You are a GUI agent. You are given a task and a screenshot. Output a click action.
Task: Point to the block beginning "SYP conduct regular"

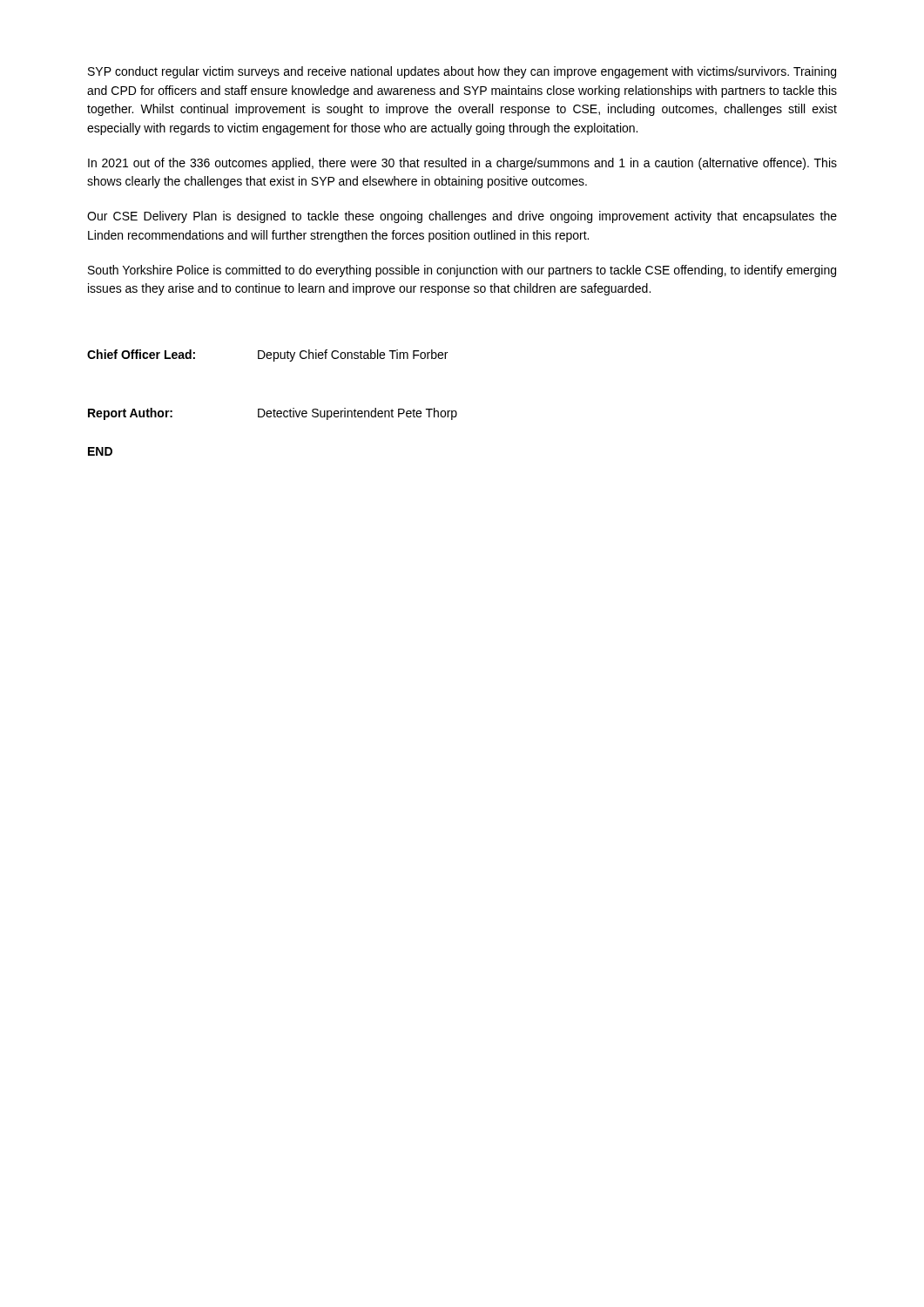(462, 100)
